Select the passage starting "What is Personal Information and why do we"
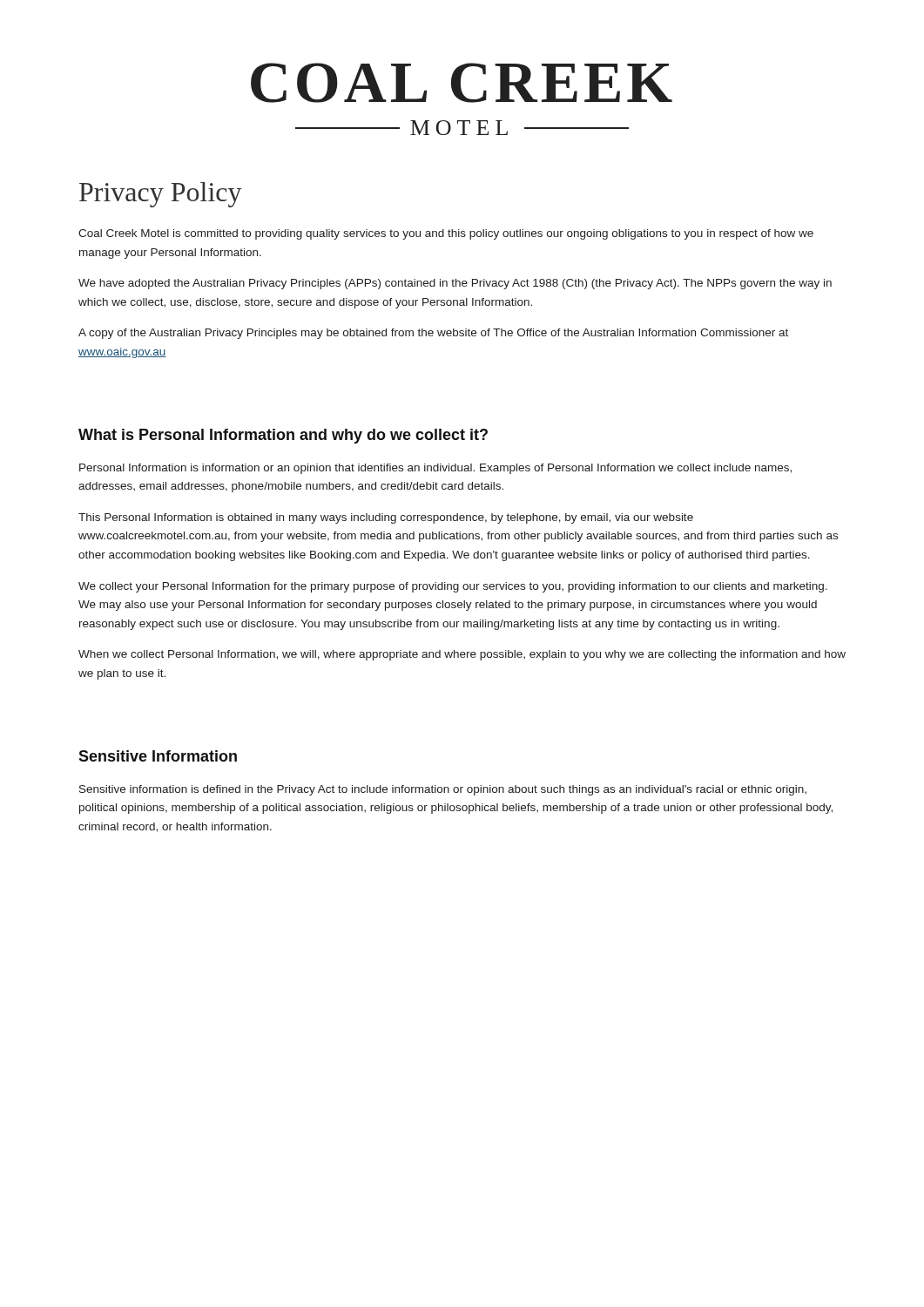Screen dimensions: 1307x924 (x=283, y=434)
